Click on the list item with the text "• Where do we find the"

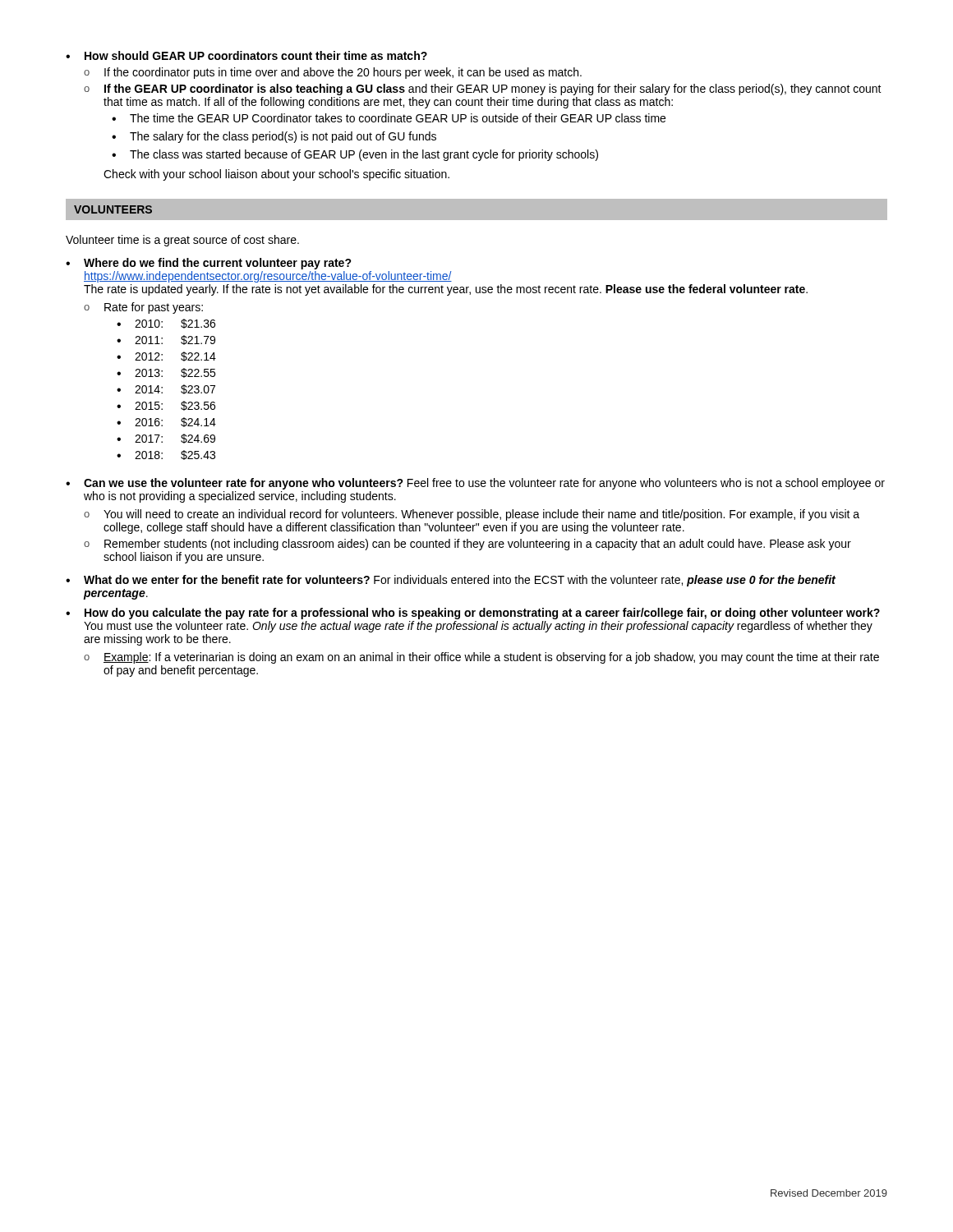[209, 264]
